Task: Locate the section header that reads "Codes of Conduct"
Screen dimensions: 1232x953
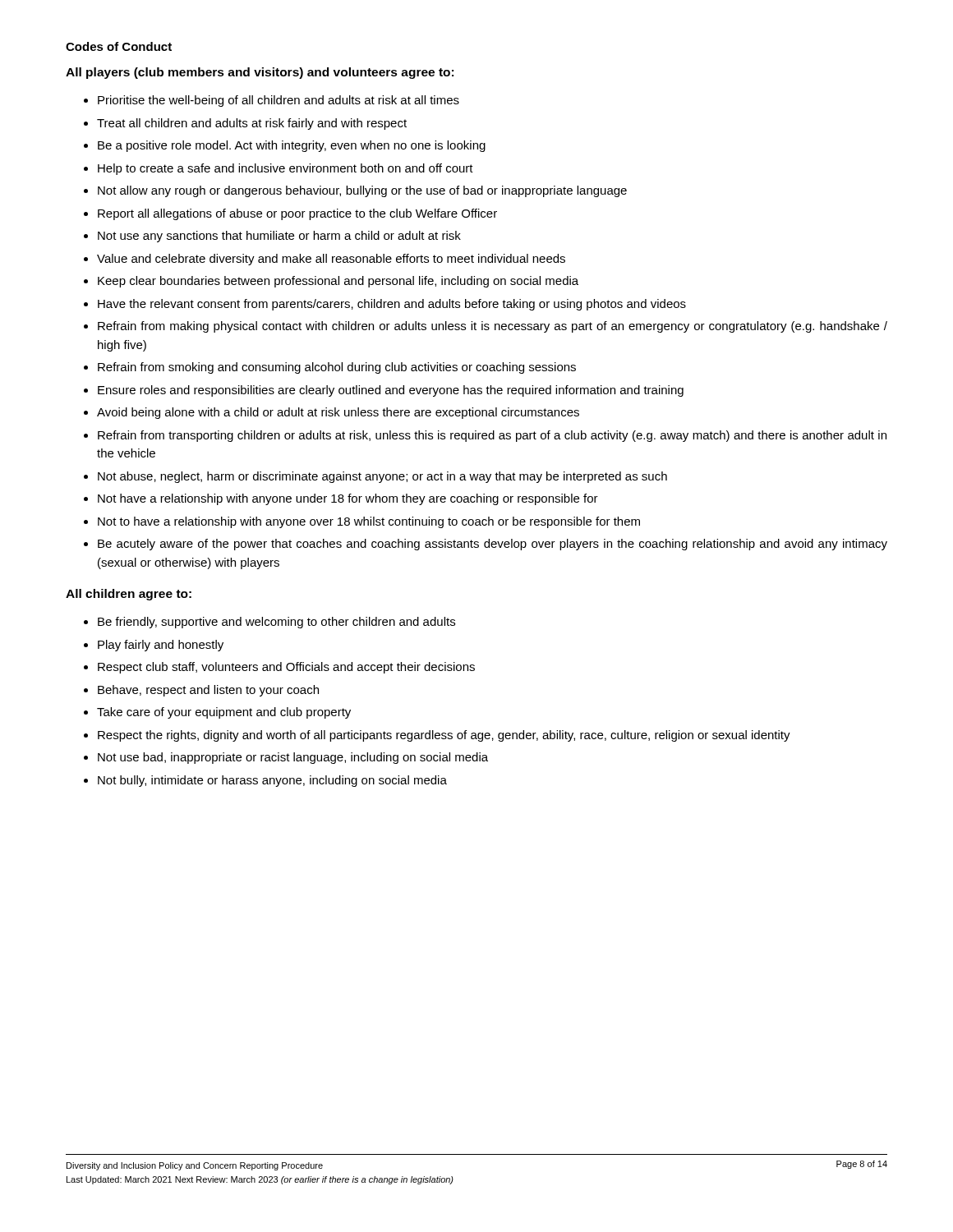Action: (x=119, y=46)
